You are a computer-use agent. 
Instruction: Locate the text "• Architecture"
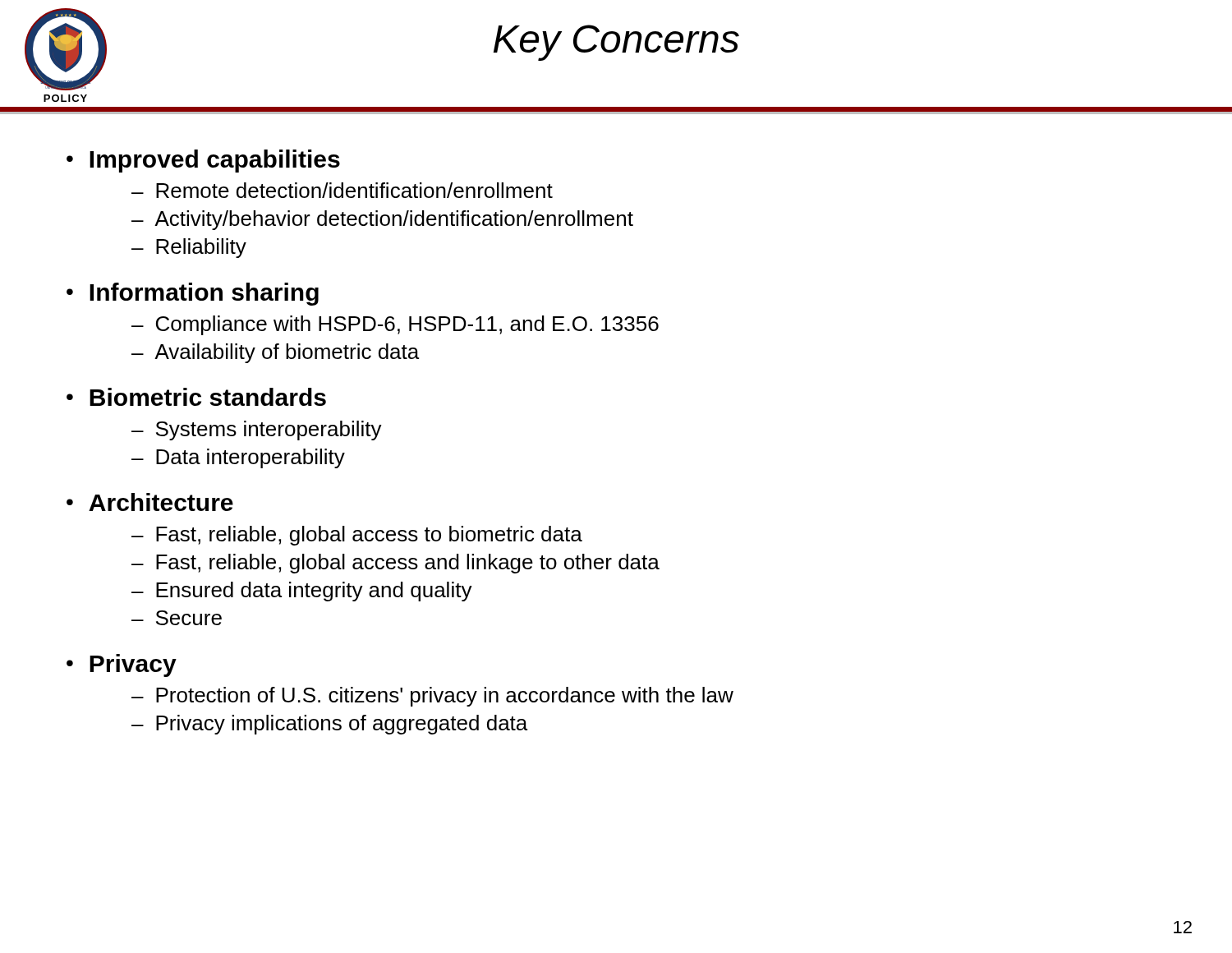point(150,503)
